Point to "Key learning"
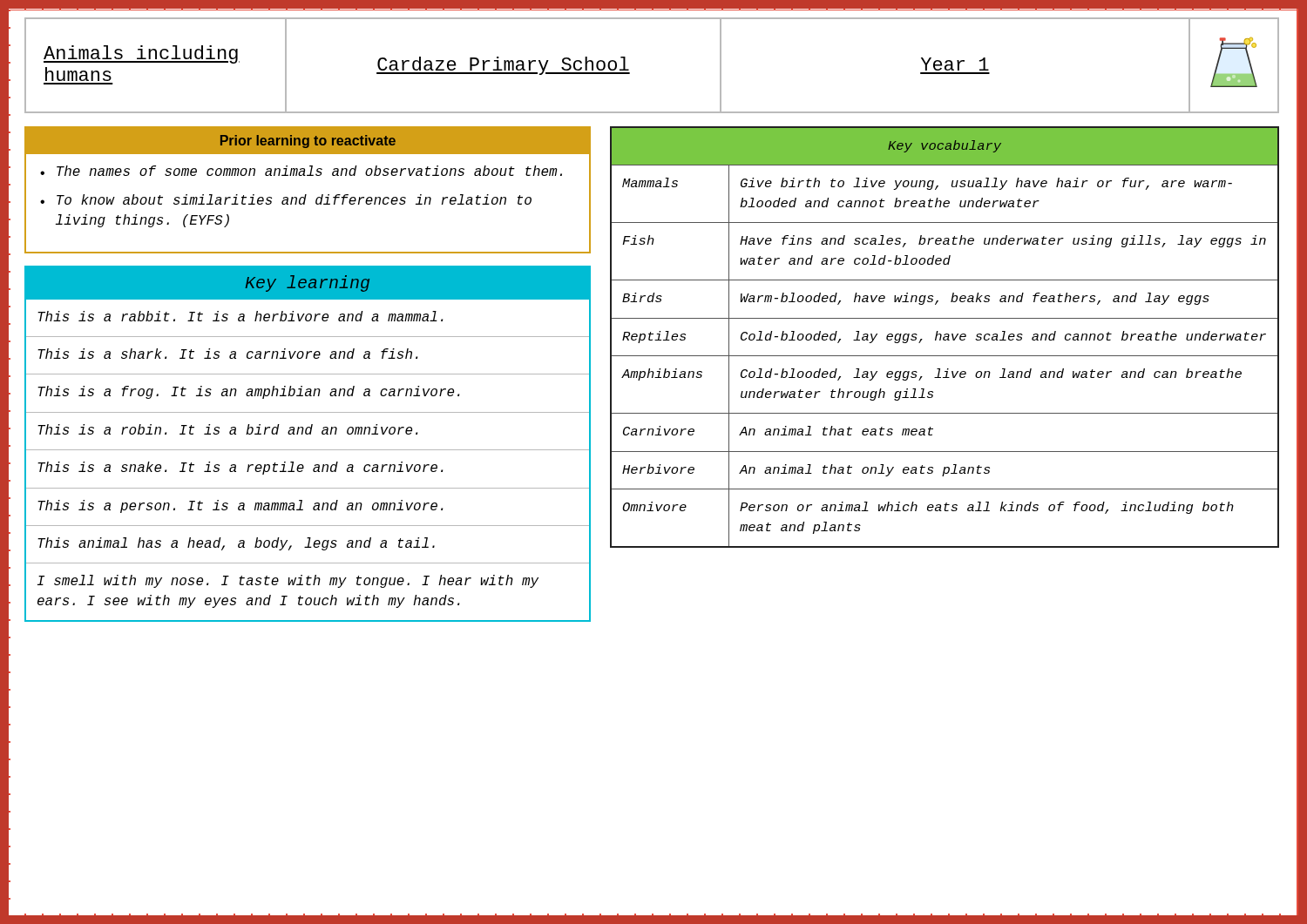Viewport: 1307px width, 924px height. [x=308, y=283]
